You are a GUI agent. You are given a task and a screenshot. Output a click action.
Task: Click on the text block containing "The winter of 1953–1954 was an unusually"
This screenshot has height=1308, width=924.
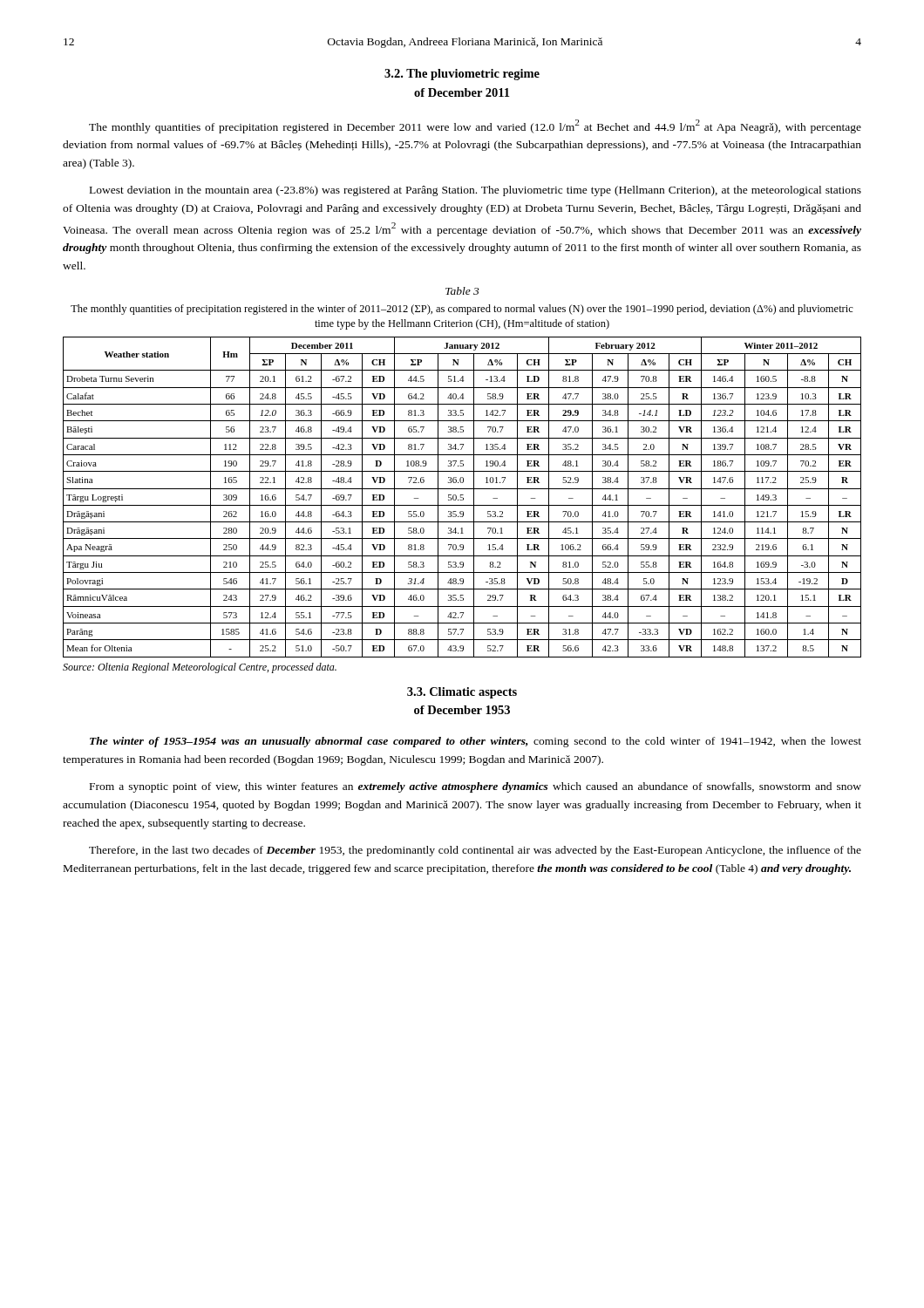462,750
